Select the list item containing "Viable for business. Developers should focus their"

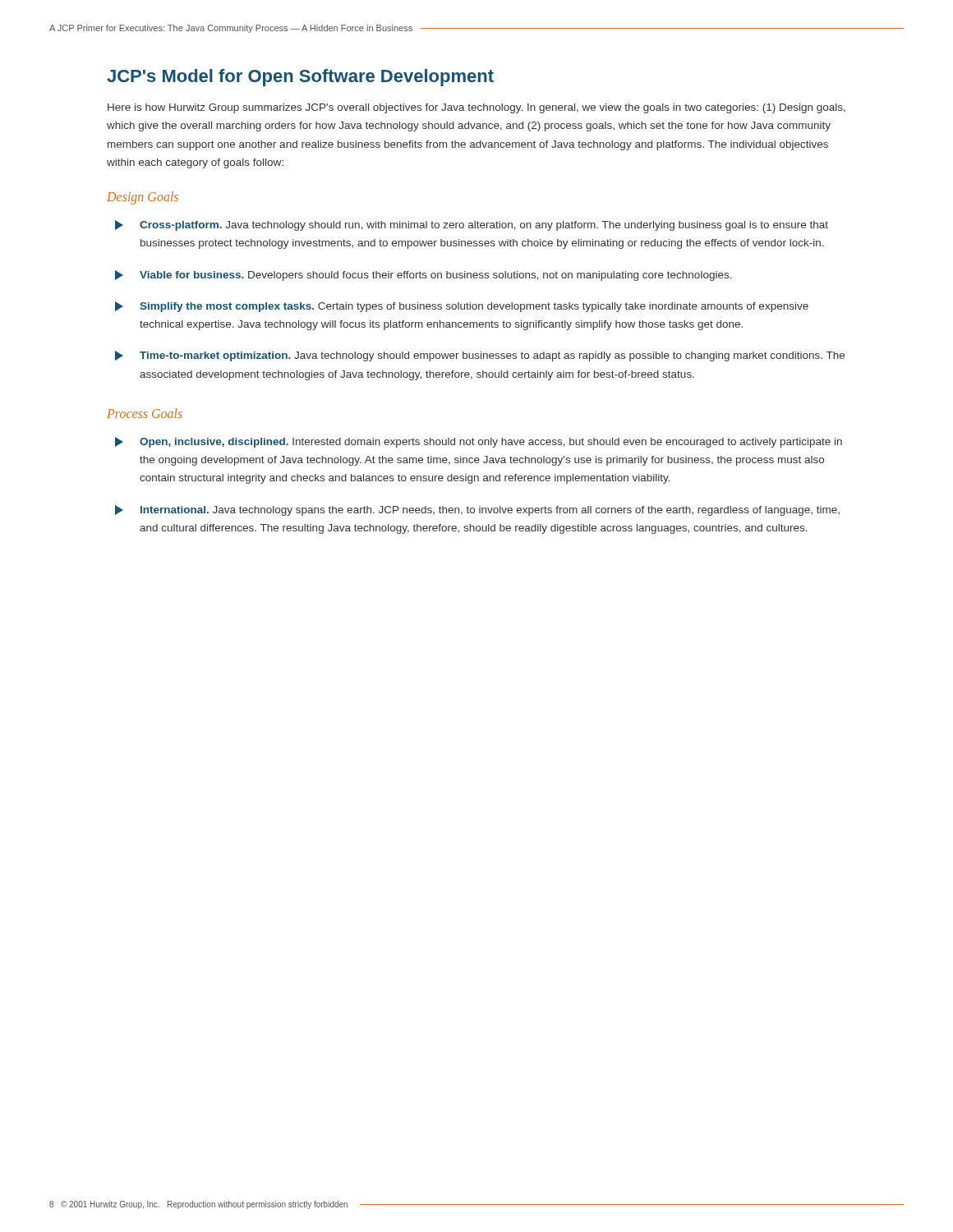[x=424, y=275]
